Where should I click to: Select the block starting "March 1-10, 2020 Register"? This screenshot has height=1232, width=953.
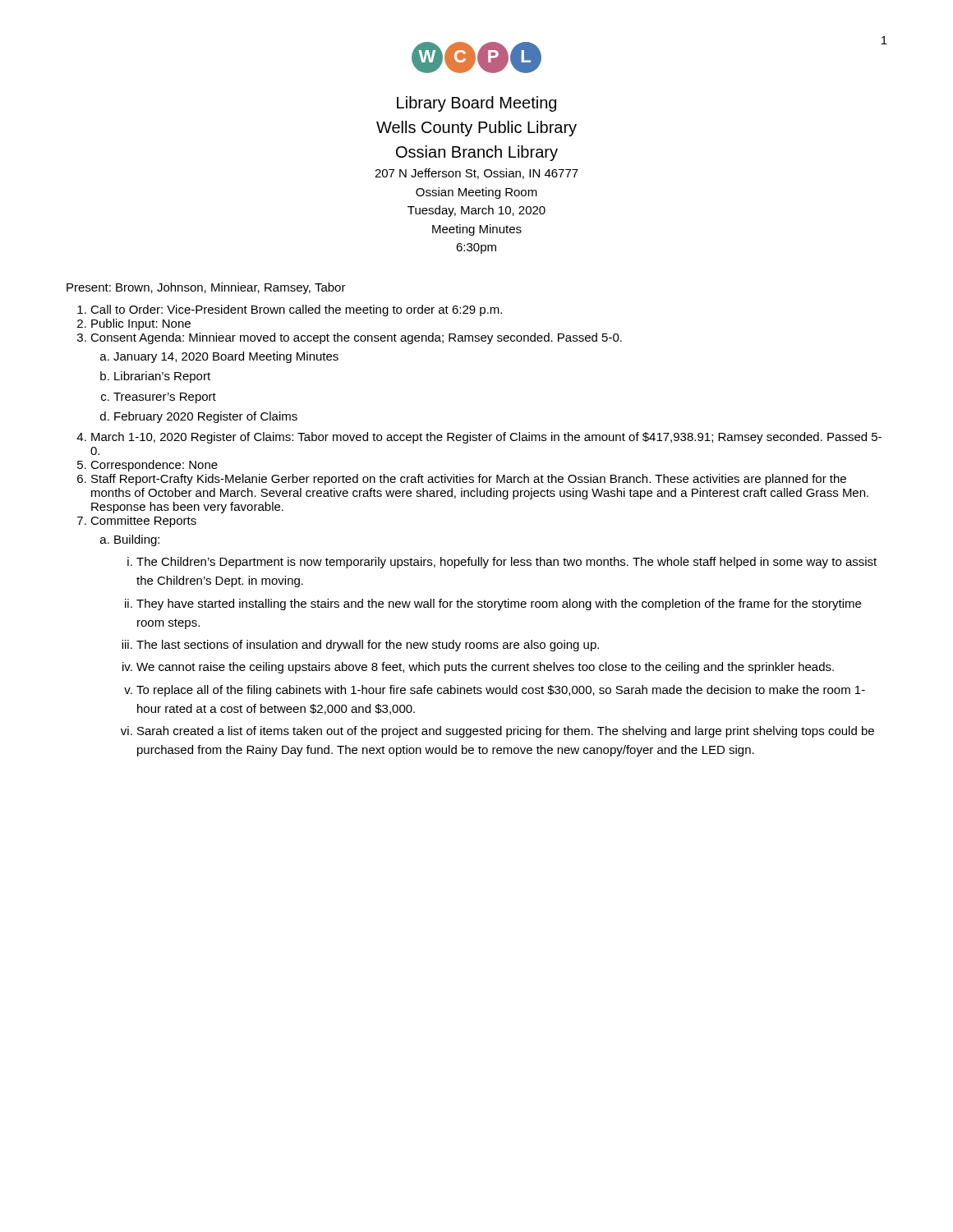coord(489,443)
